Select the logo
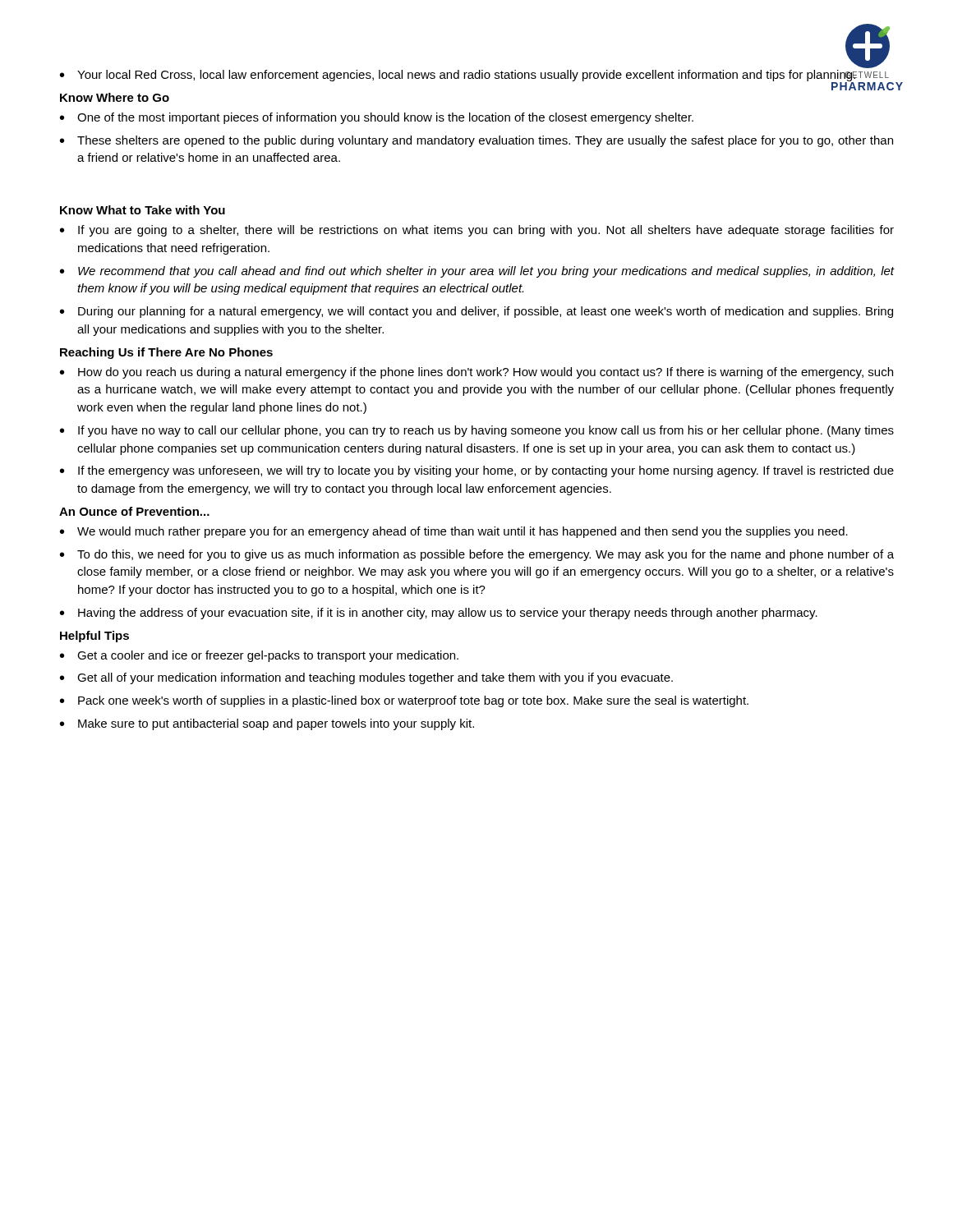Image resolution: width=953 pixels, height=1232 pixels. (867, 58)
